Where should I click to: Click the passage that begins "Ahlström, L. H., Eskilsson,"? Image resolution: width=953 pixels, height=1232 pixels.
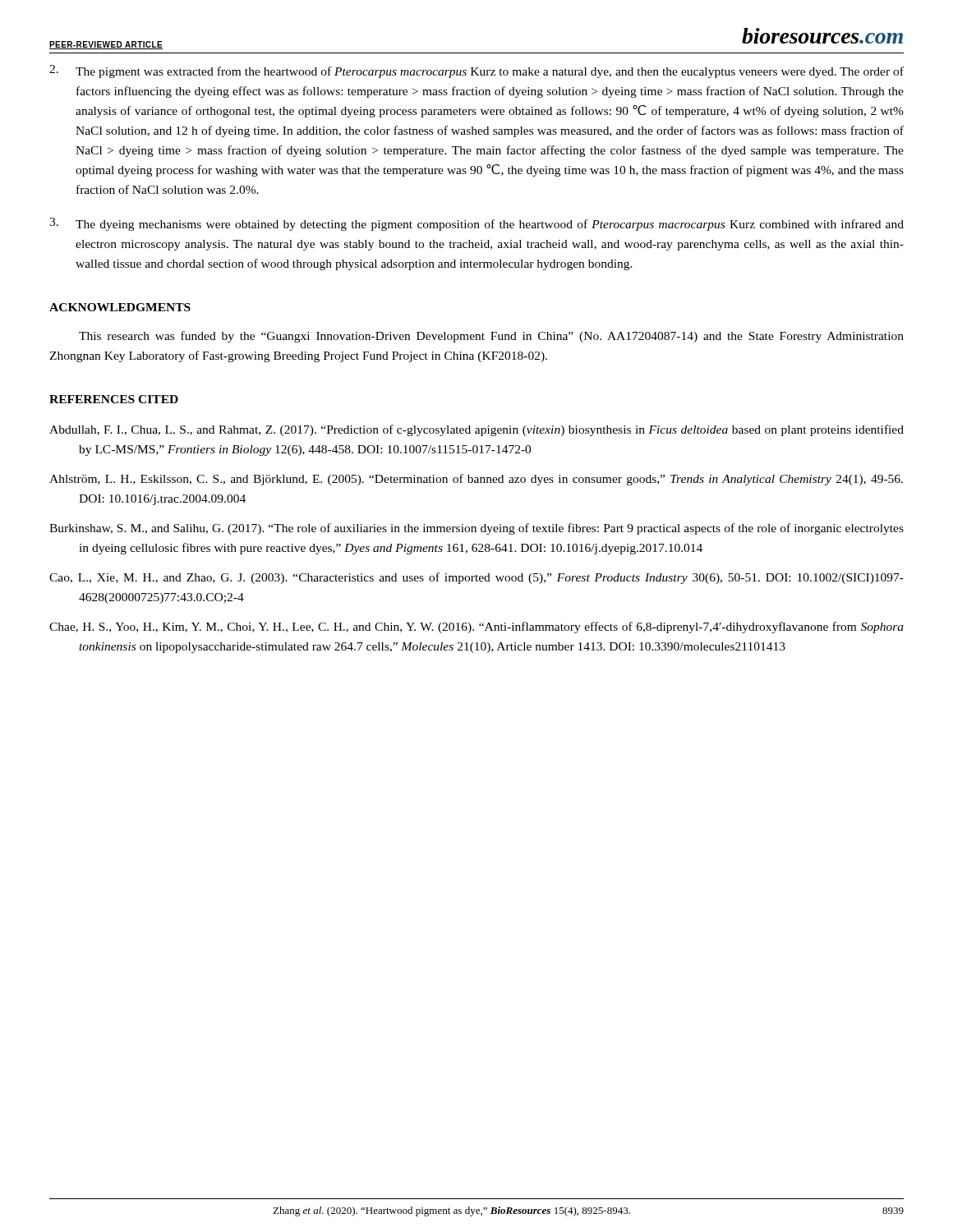[x=476, y=488]
